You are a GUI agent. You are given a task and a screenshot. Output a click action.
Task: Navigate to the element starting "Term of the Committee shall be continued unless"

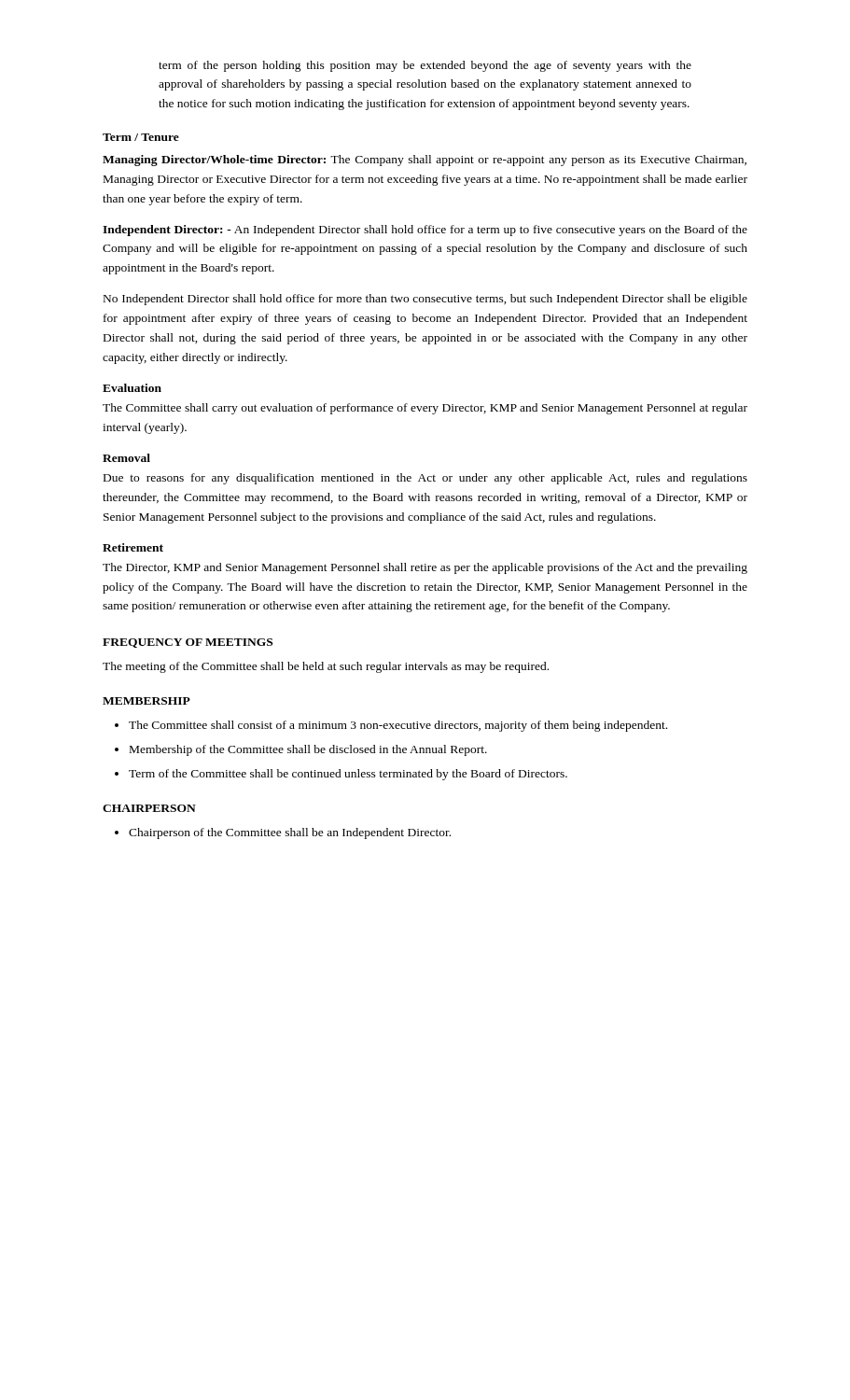348,773
